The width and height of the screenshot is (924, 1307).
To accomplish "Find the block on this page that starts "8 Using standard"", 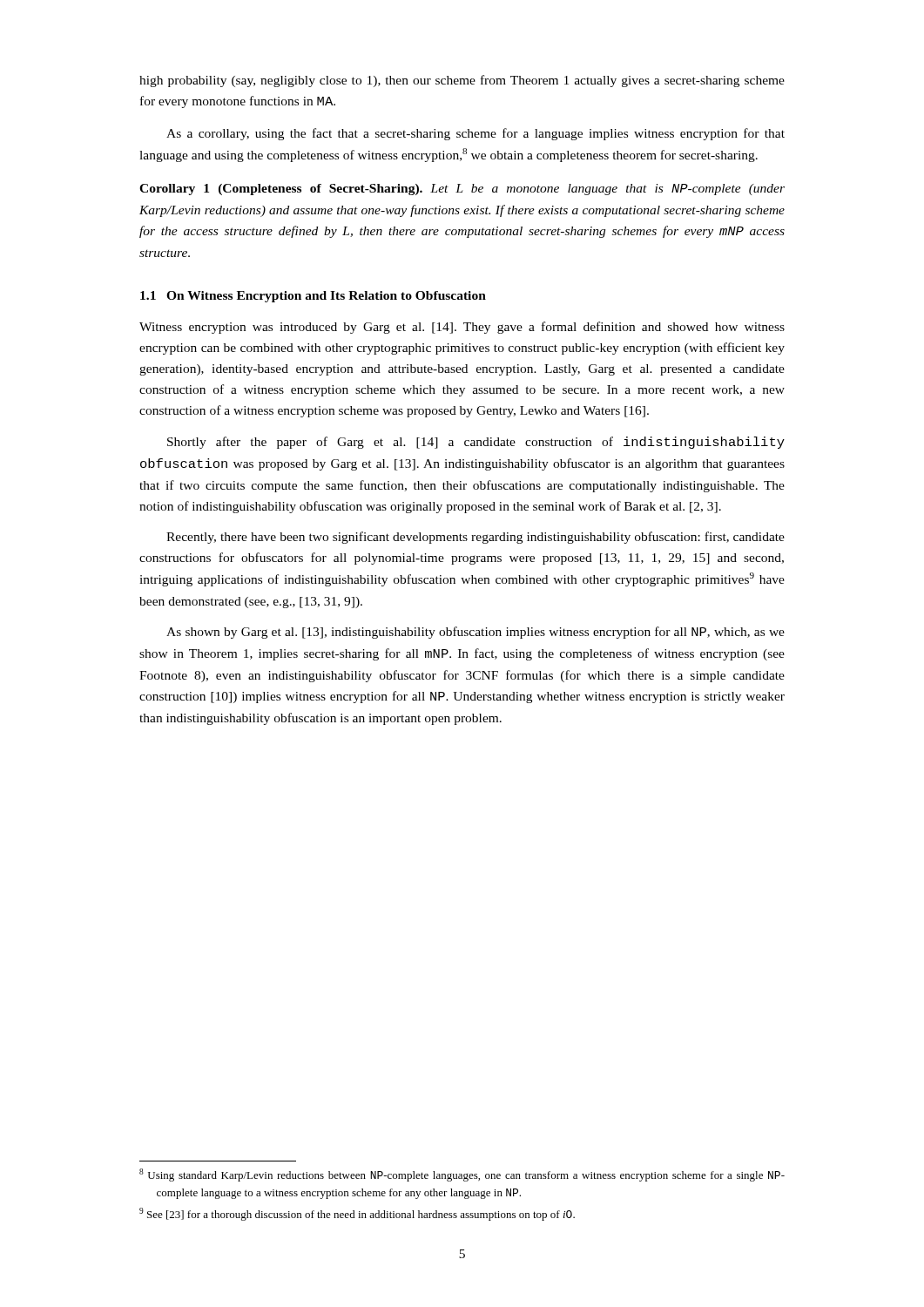I will 462,1184.
